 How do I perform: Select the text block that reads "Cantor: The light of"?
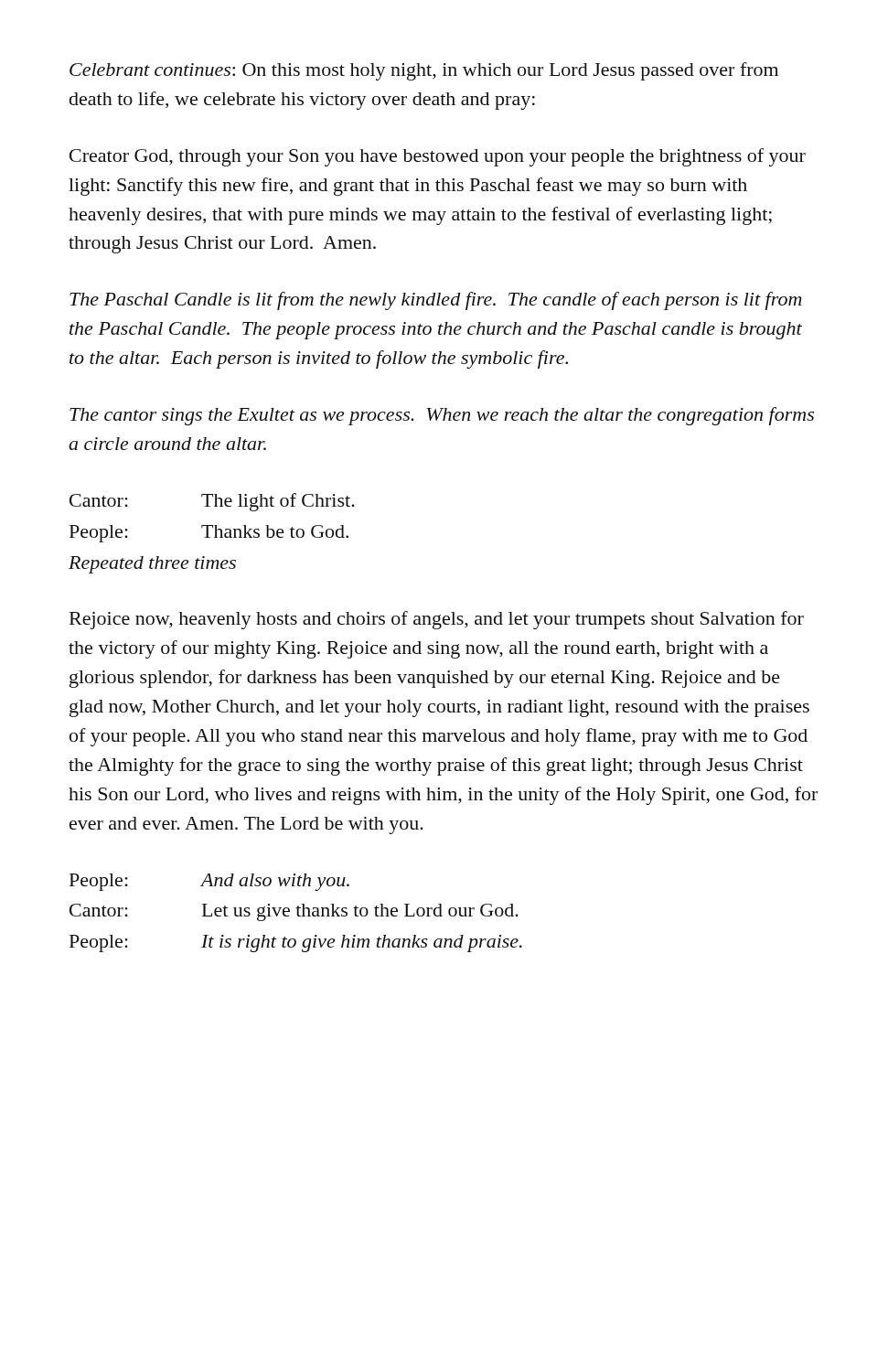[212, 502]
